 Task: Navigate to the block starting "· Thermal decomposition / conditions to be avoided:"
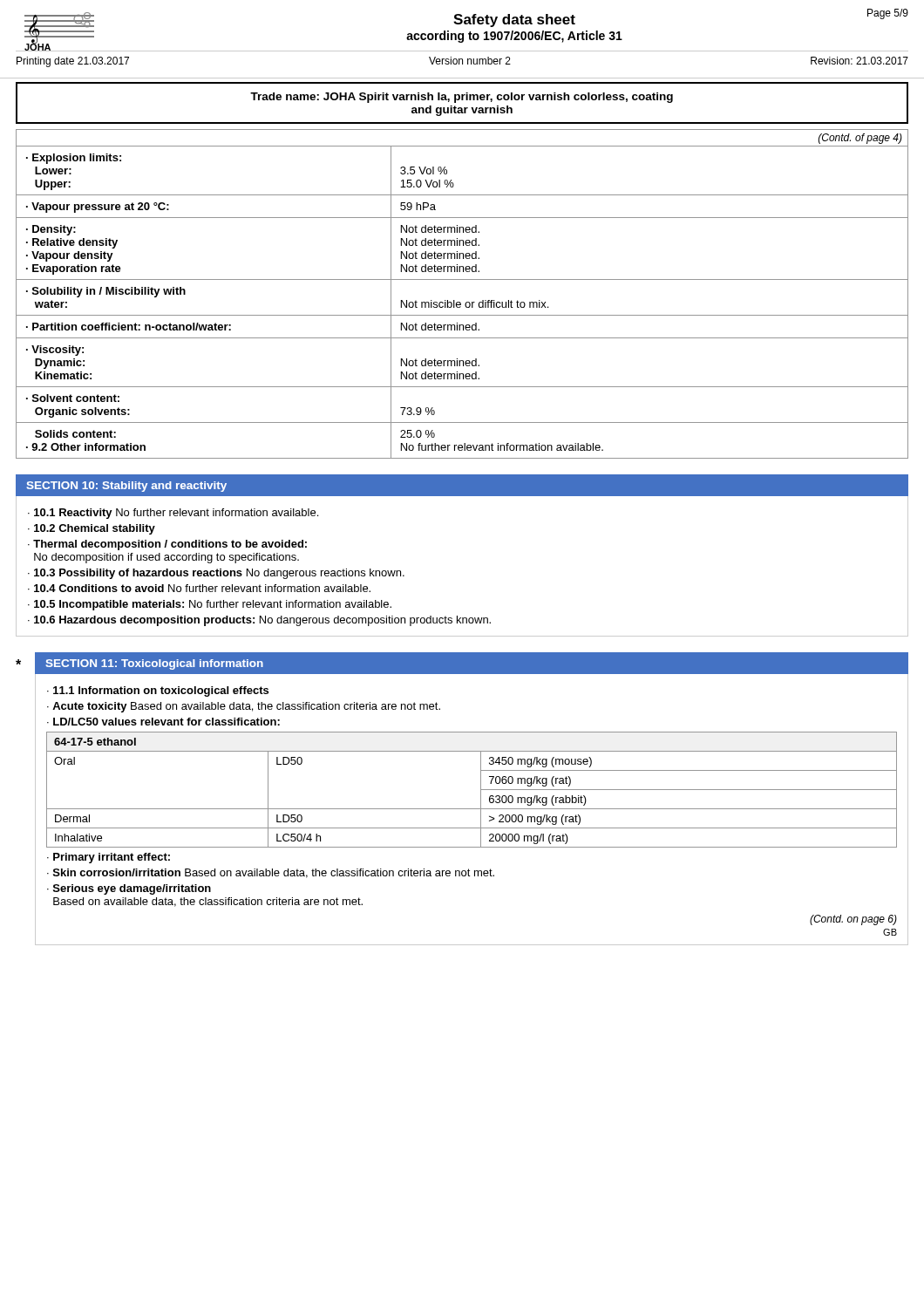pos(167,545)
